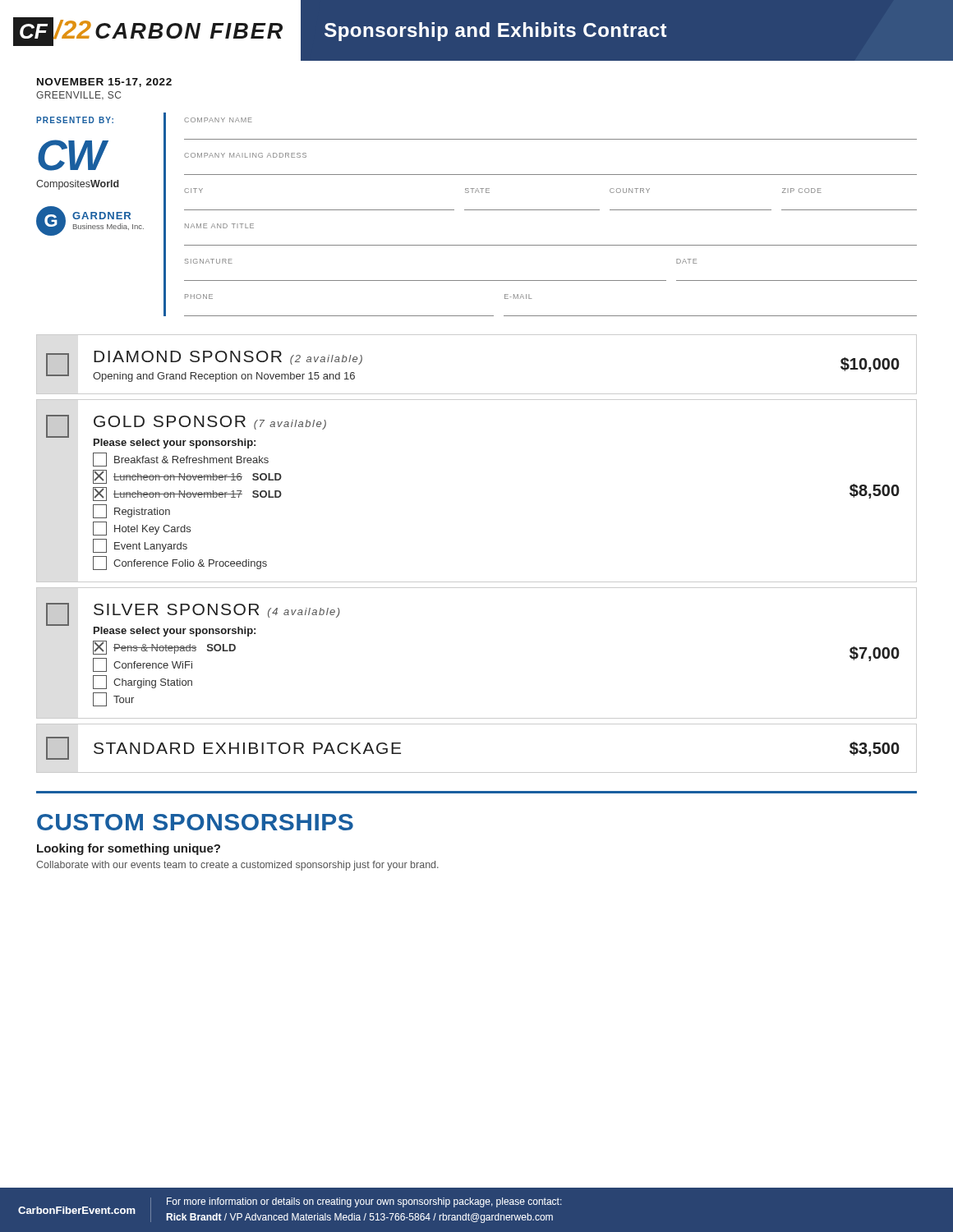Image resolution: width=953 pixels, height=1232 pixels.
Task: Find the text block starting "PRESENTED BY:"
Action: 76,120
